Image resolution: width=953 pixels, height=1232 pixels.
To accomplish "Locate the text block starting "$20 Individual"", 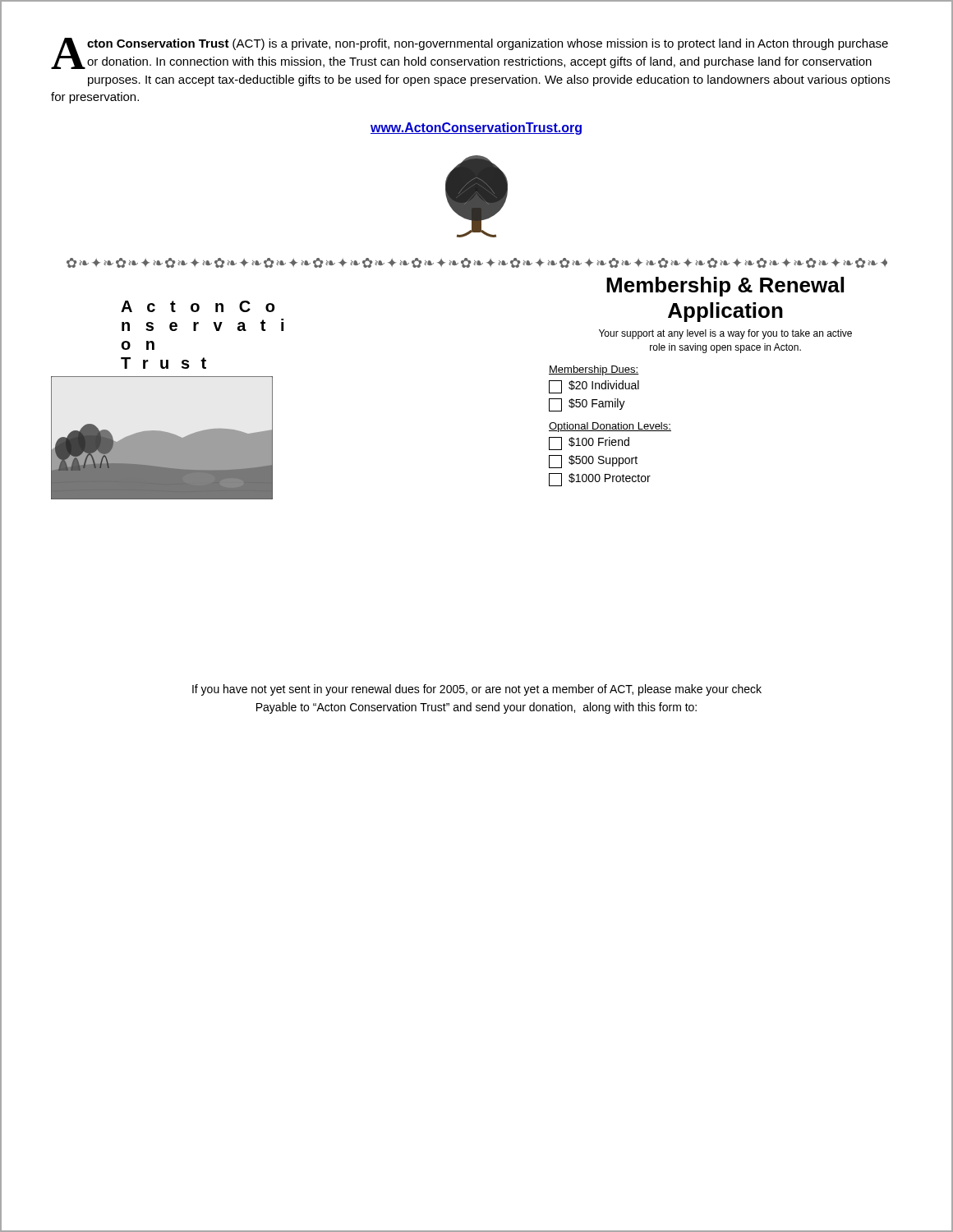I will pos(594,386).
